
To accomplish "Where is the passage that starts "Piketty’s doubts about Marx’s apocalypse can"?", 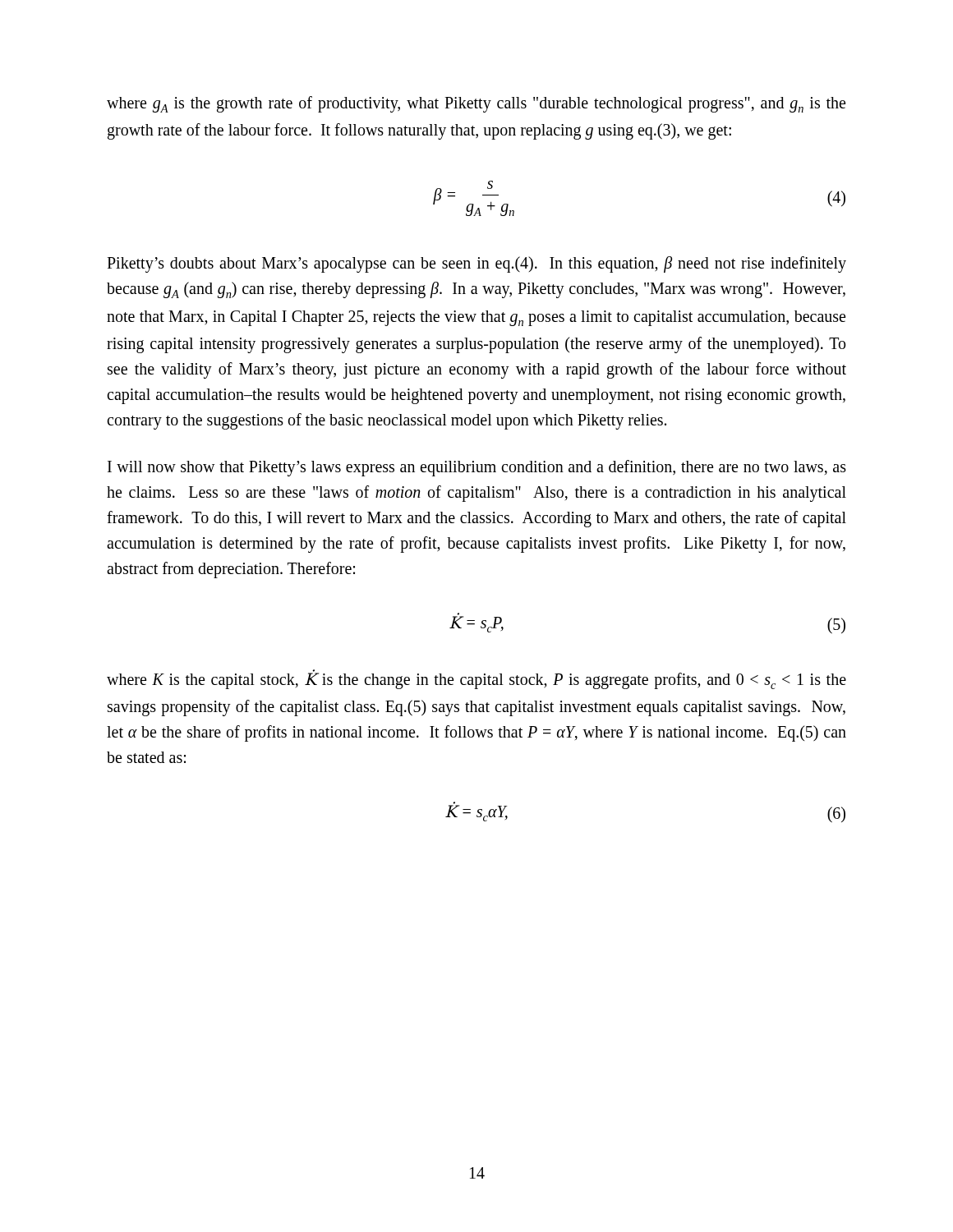I will point(476,341).
